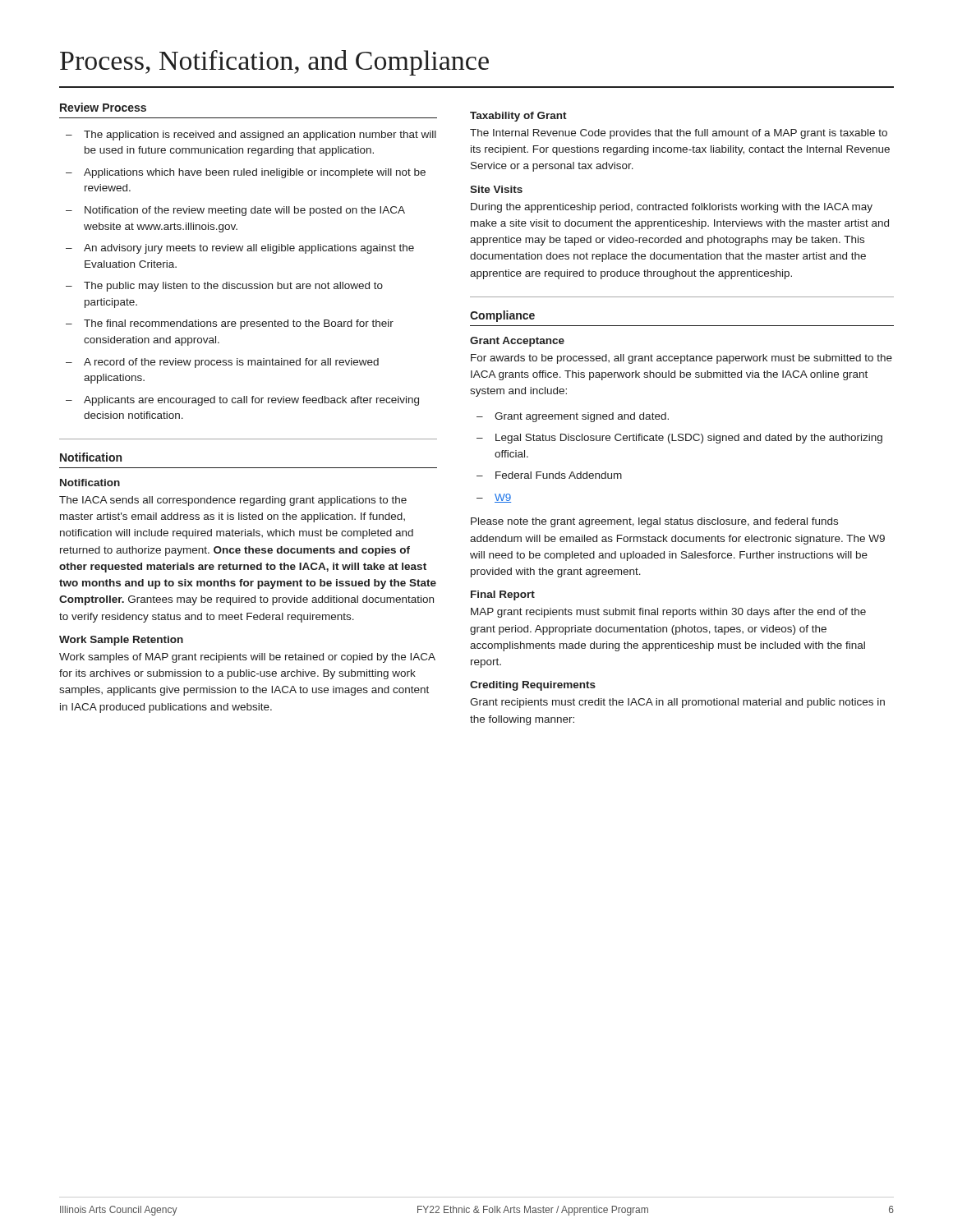Select the list item containing "– Applications which have been ruled ineligible"
This screenshot has width=953, height=1232.
[x=251, y=180]
